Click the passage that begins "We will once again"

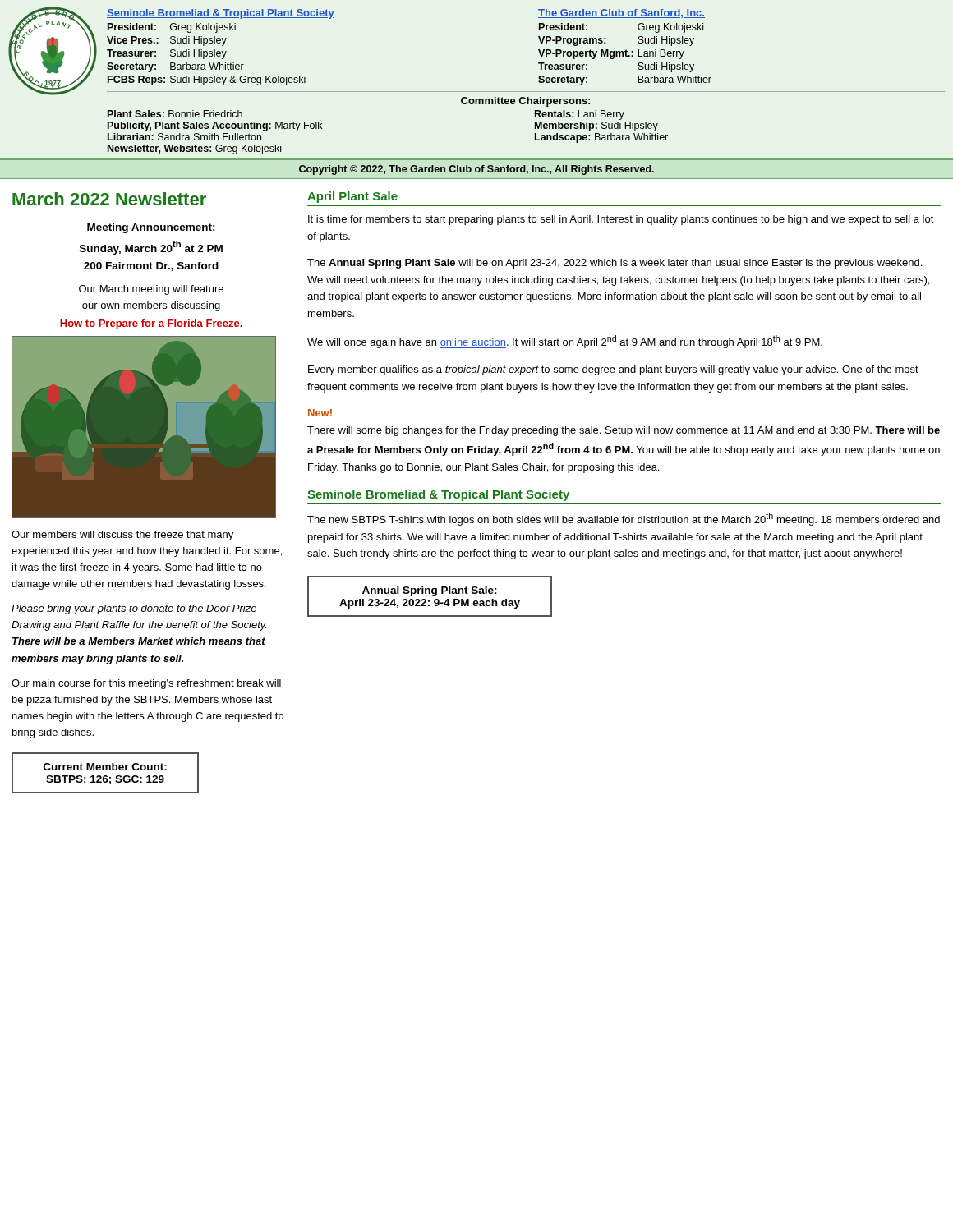[x=565, y=341]
